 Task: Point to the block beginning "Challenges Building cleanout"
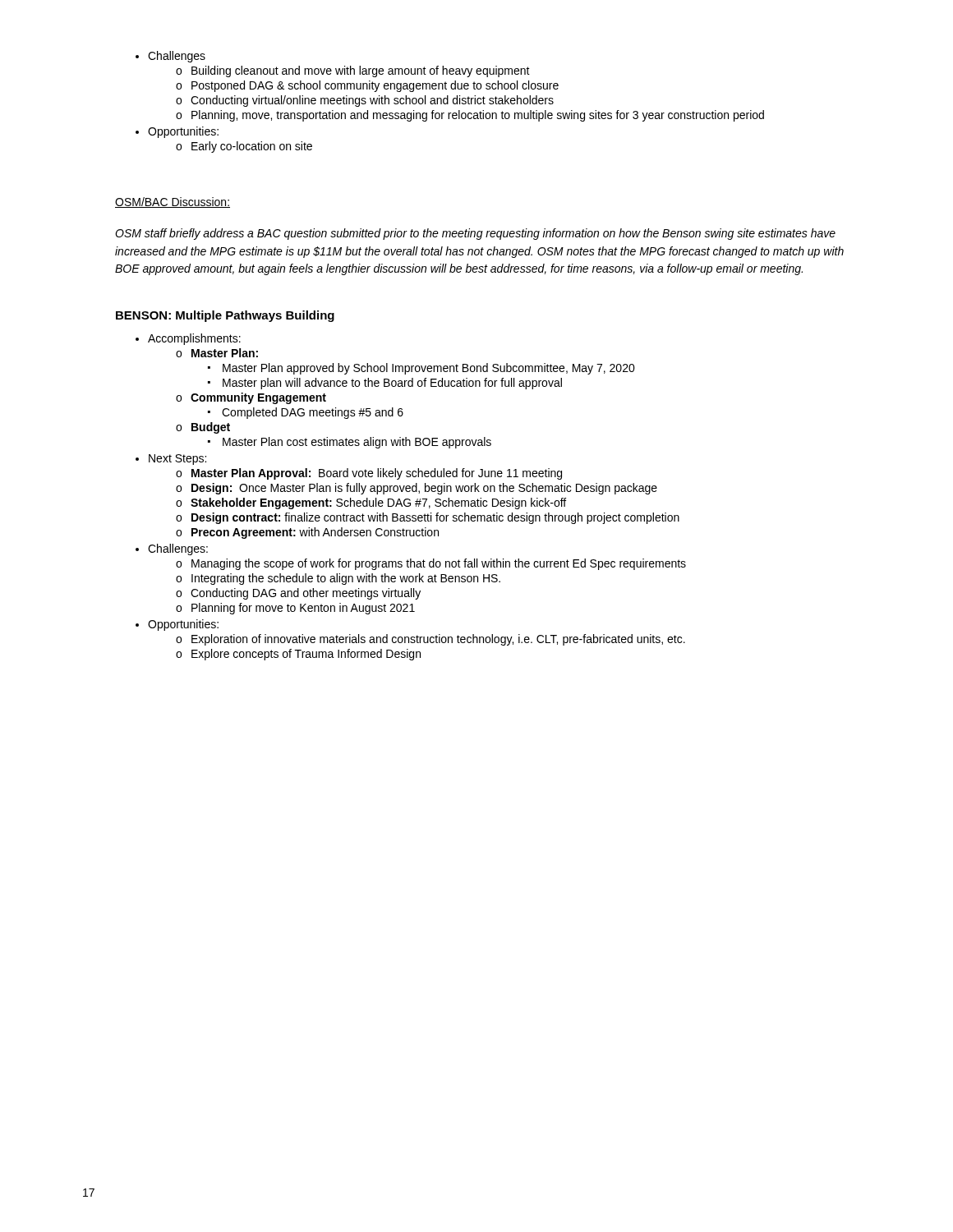(501, 85)
